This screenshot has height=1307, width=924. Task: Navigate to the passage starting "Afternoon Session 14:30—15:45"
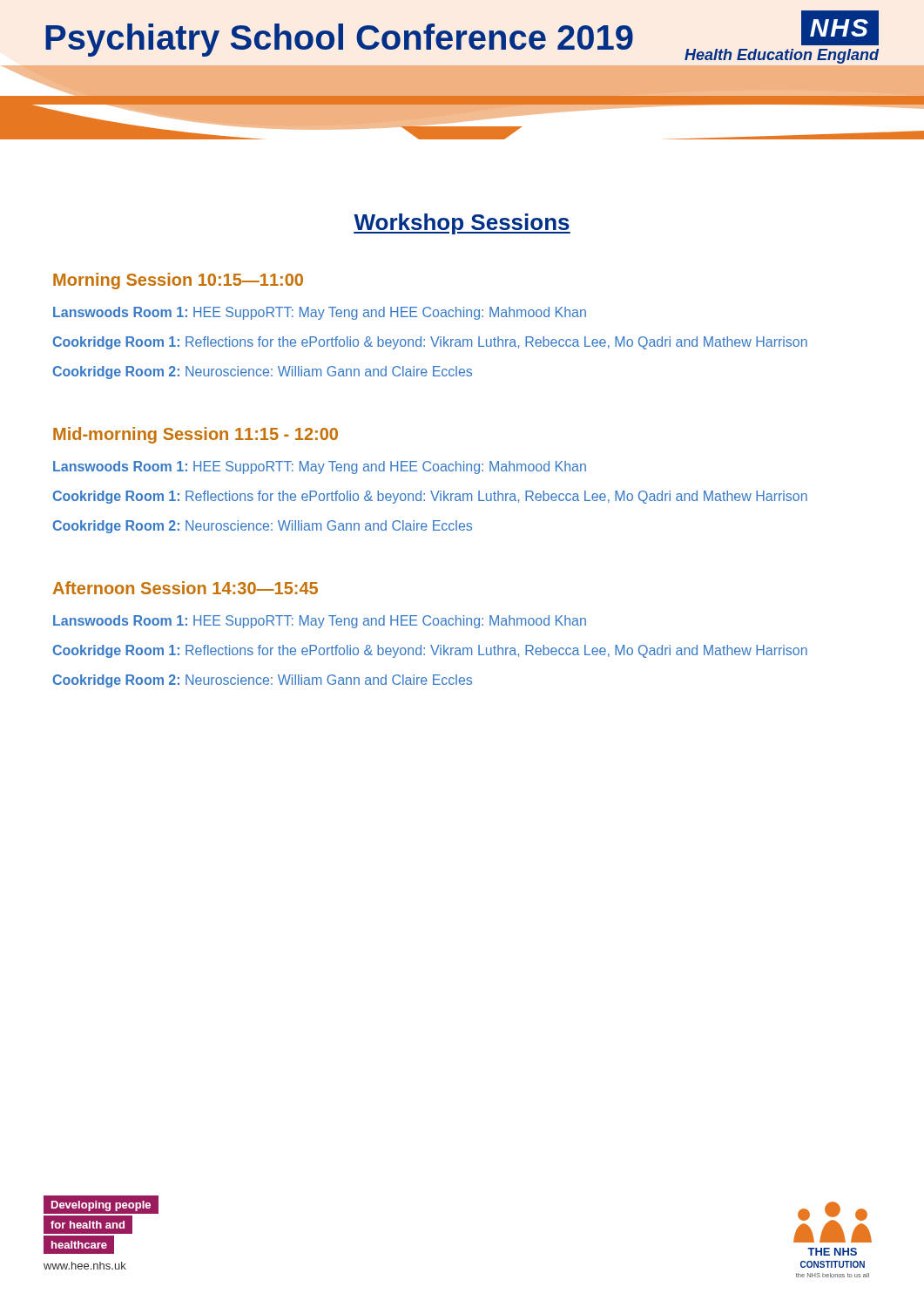[x=185, y=588]
